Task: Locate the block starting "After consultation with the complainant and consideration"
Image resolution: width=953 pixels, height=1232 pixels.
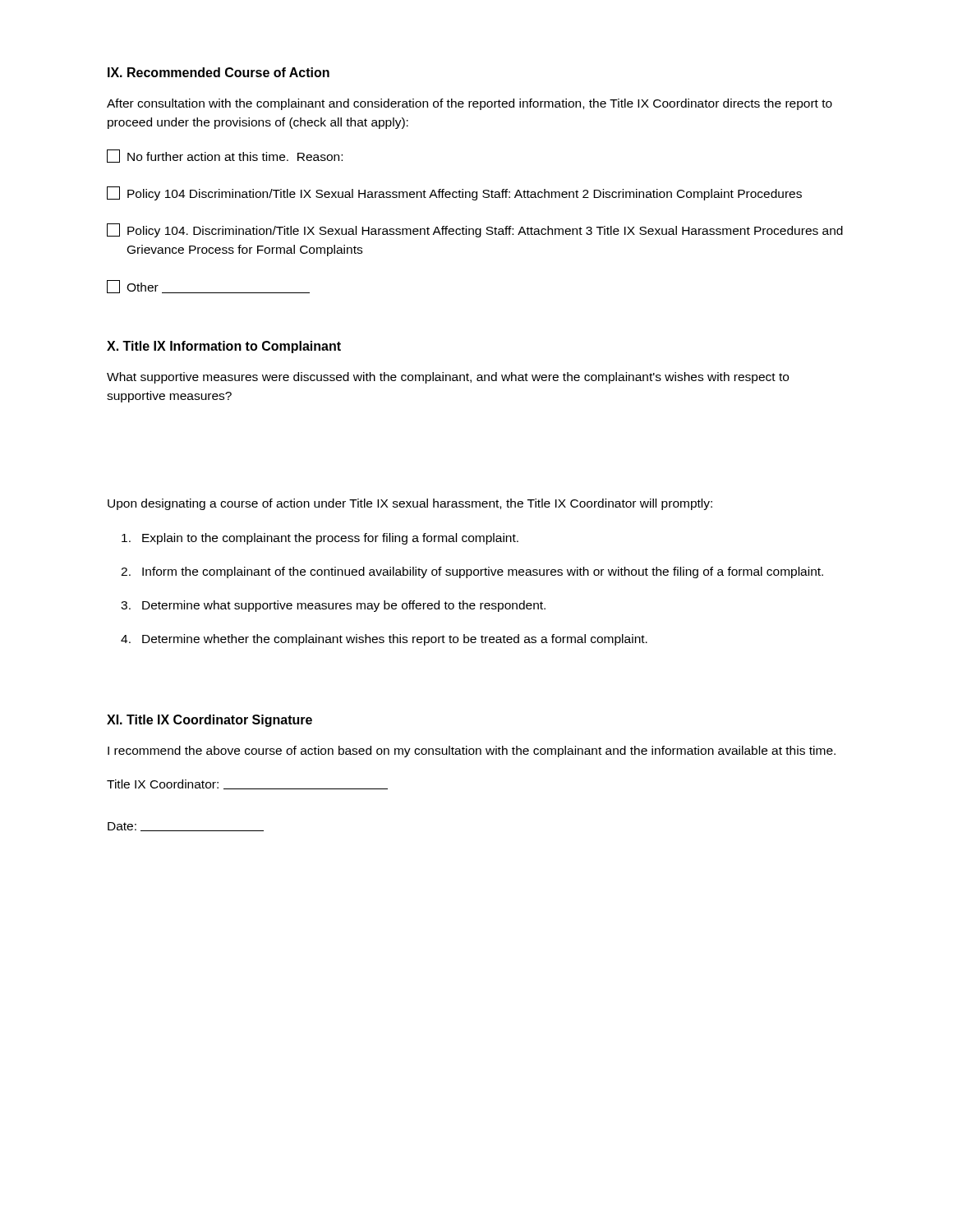Action: click(x=470, y=113)
